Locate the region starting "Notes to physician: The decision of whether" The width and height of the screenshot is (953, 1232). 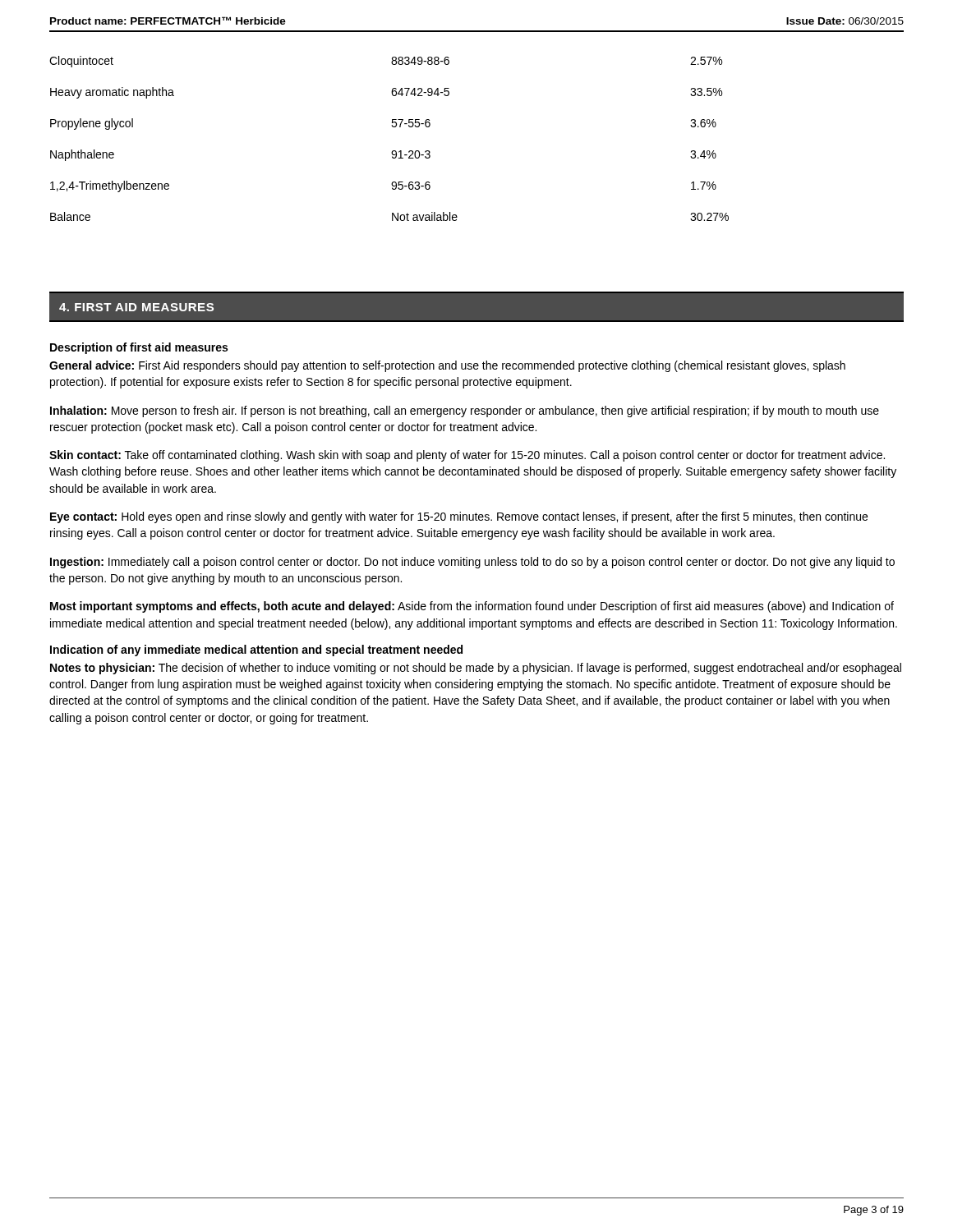(476, 693)
